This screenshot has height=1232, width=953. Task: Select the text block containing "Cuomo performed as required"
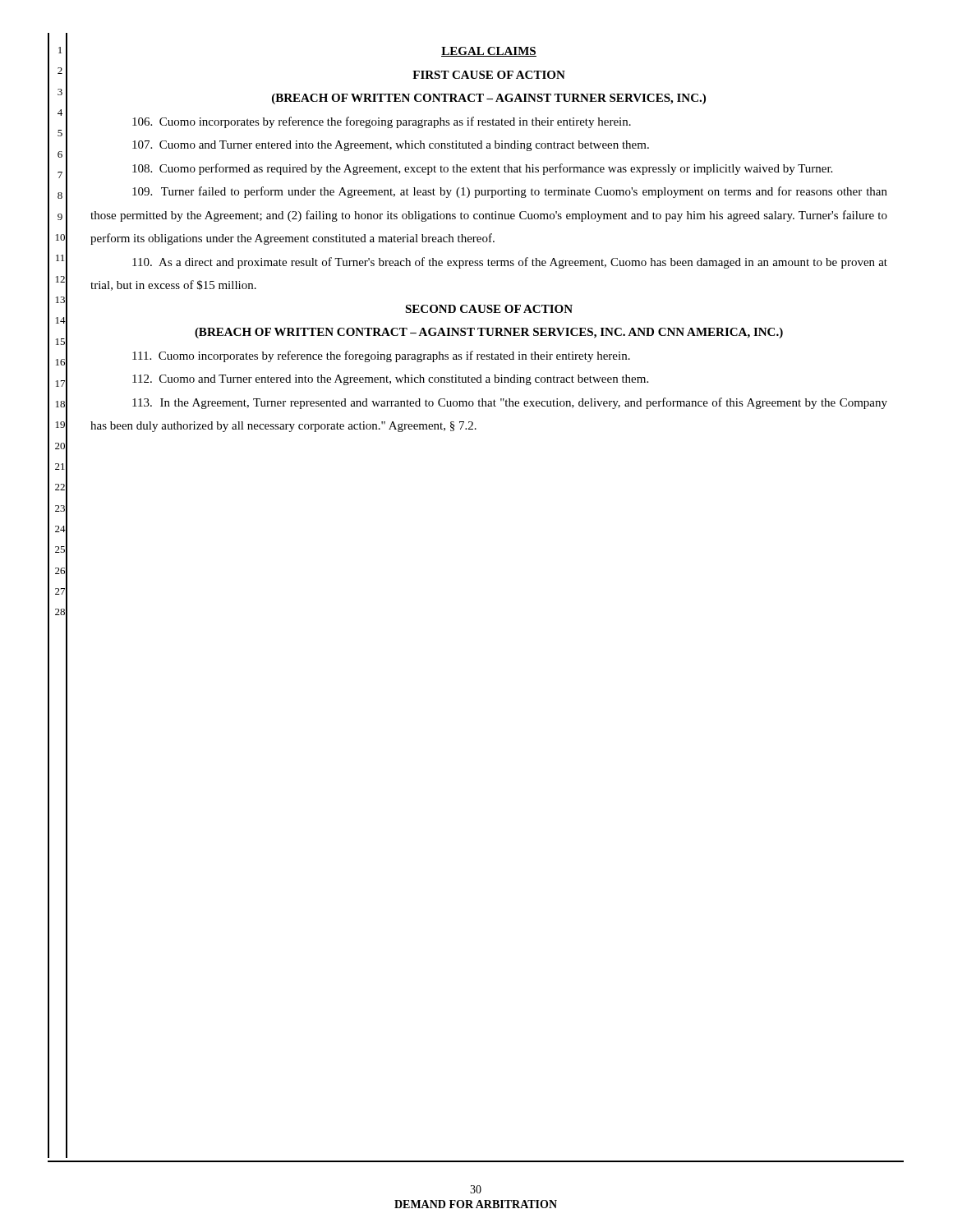coord(489,168)
